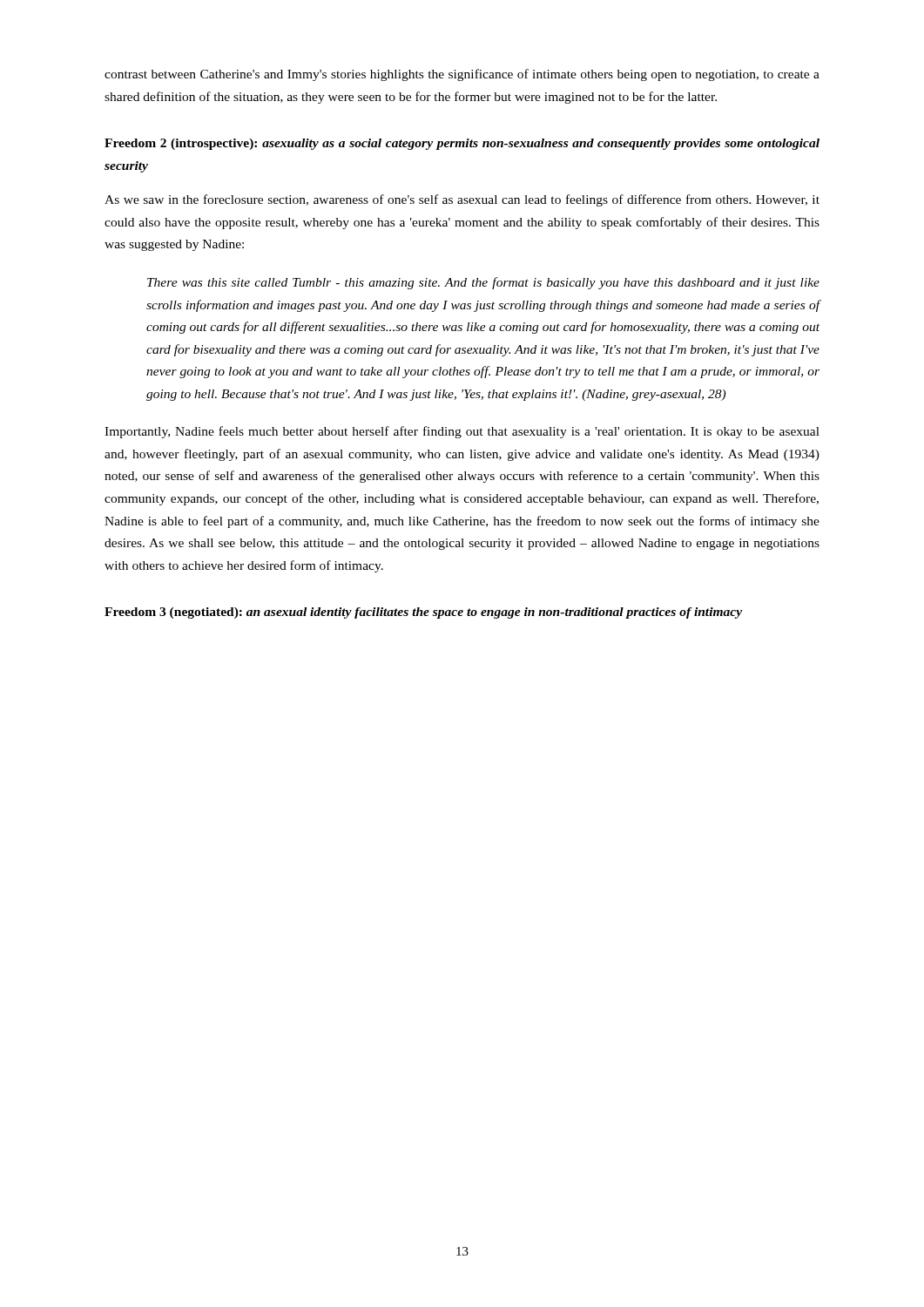This screenshot has height=1307, width=924.
Task: Click on the section header containing "Freedom 2 (introspective): asexuality"
Action: coord(462,154)
